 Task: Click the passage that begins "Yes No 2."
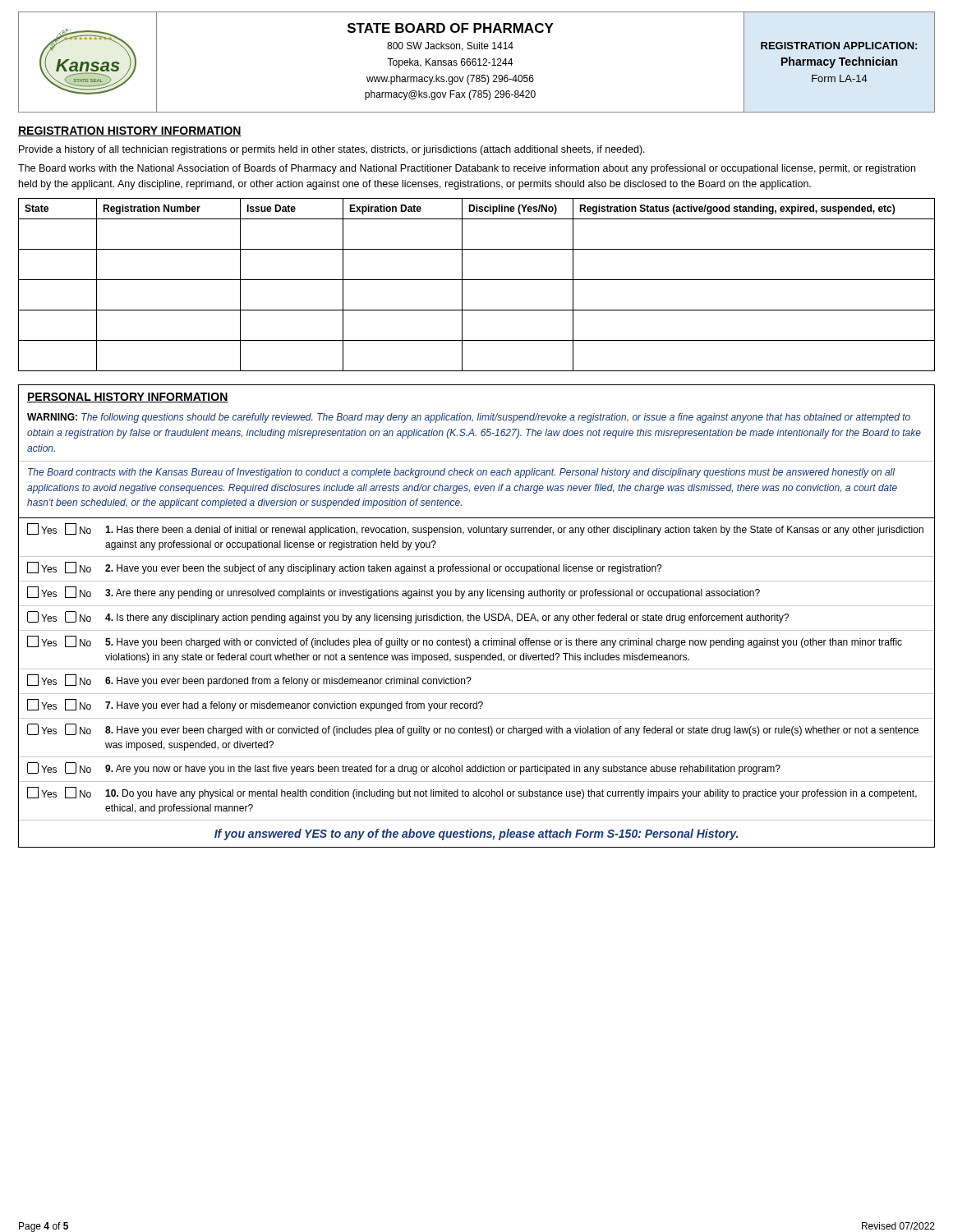[x=476, y=569]
